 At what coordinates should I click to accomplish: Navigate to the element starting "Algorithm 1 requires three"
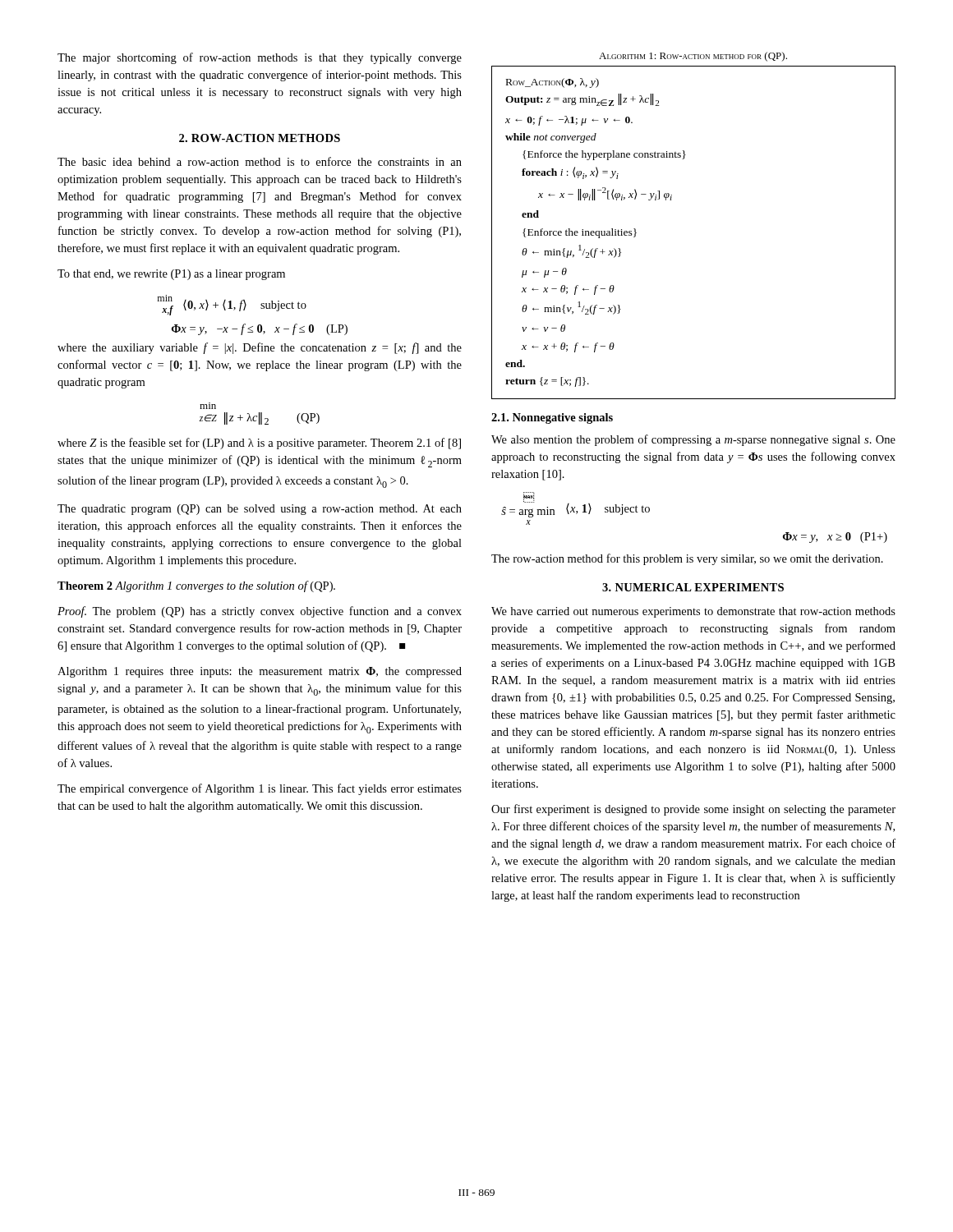(260, 739)
